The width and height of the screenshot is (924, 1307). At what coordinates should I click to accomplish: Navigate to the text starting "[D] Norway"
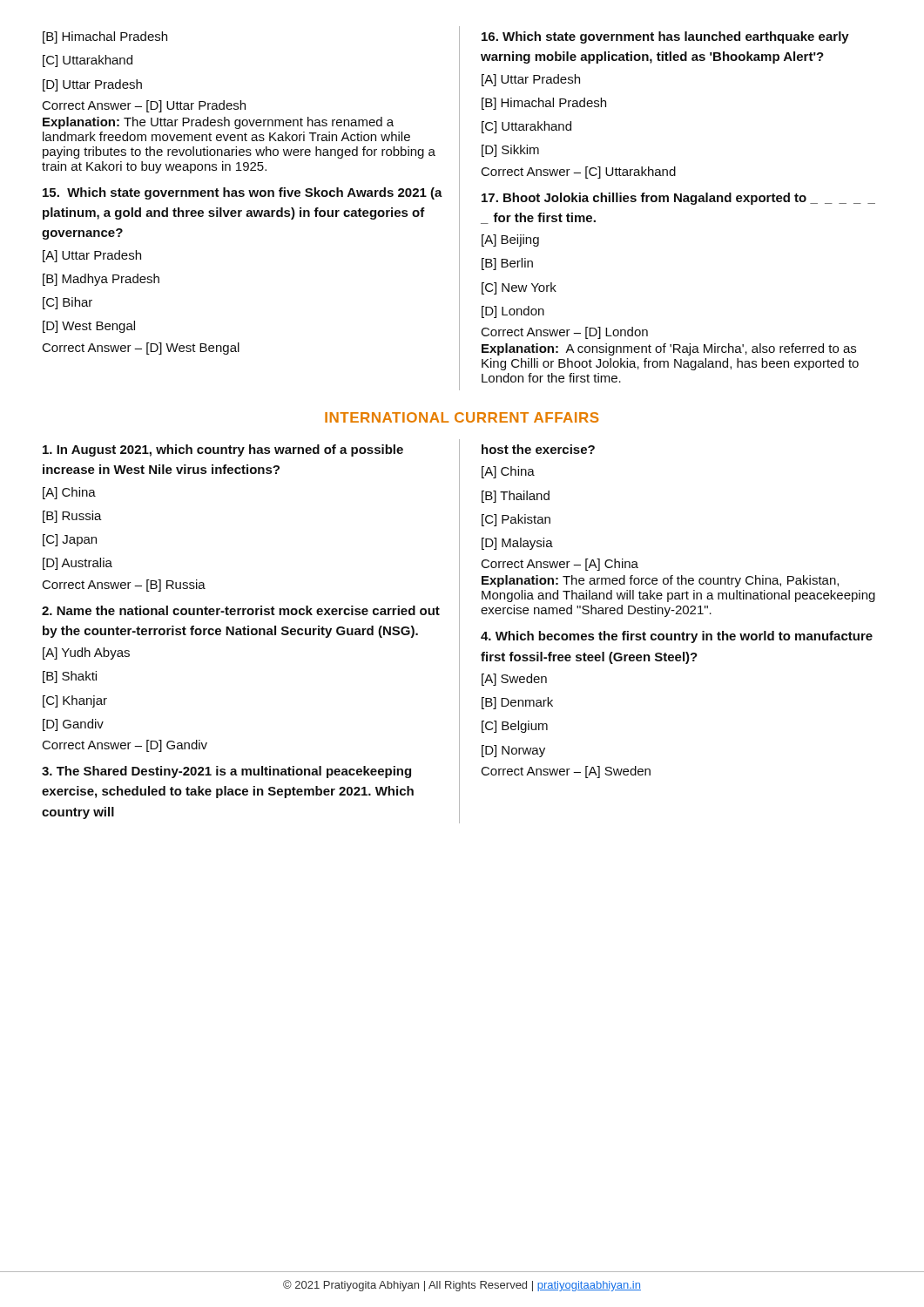[513, 749]
